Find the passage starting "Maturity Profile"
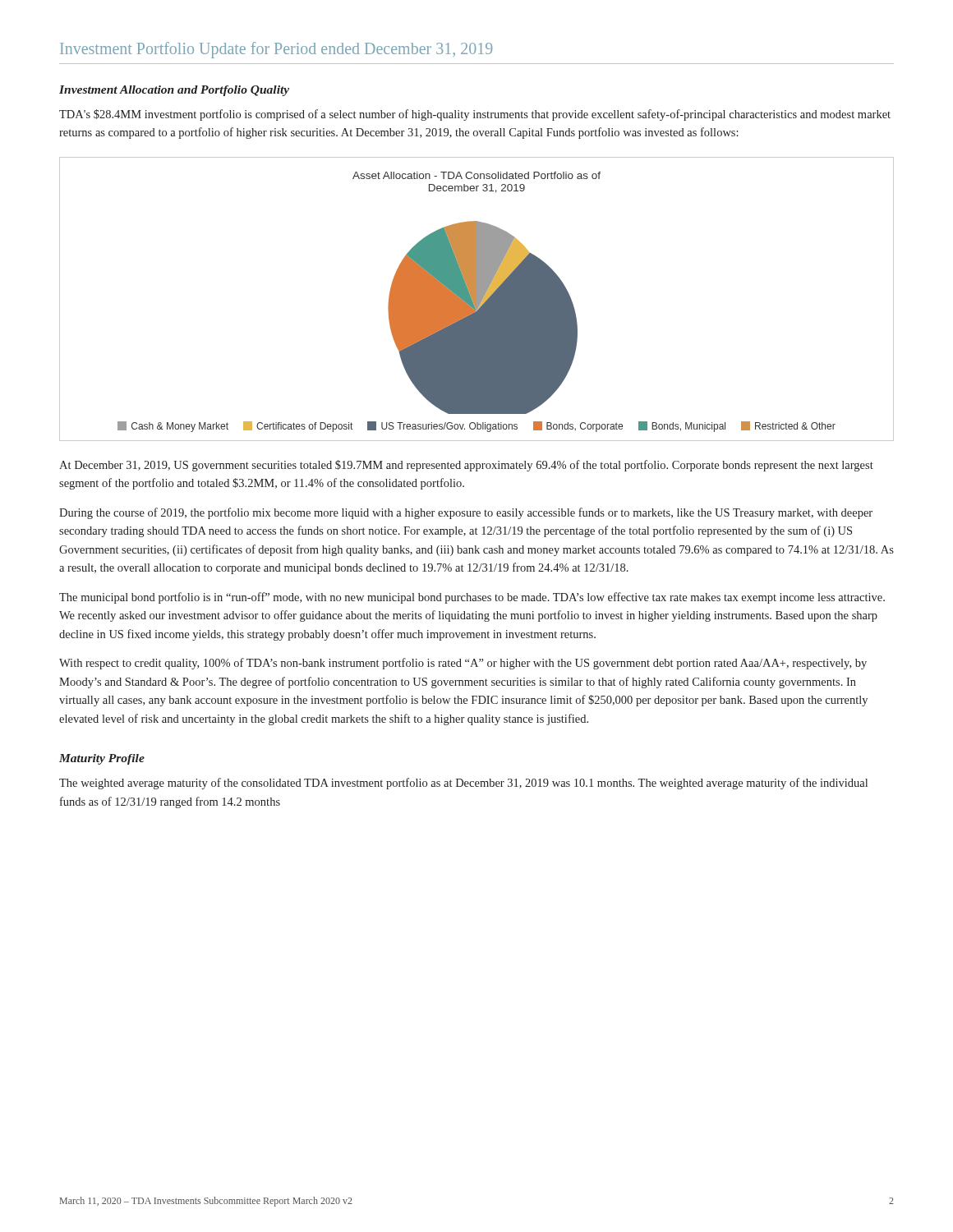Screen dimensions: 1232x953 coord(102,758)
